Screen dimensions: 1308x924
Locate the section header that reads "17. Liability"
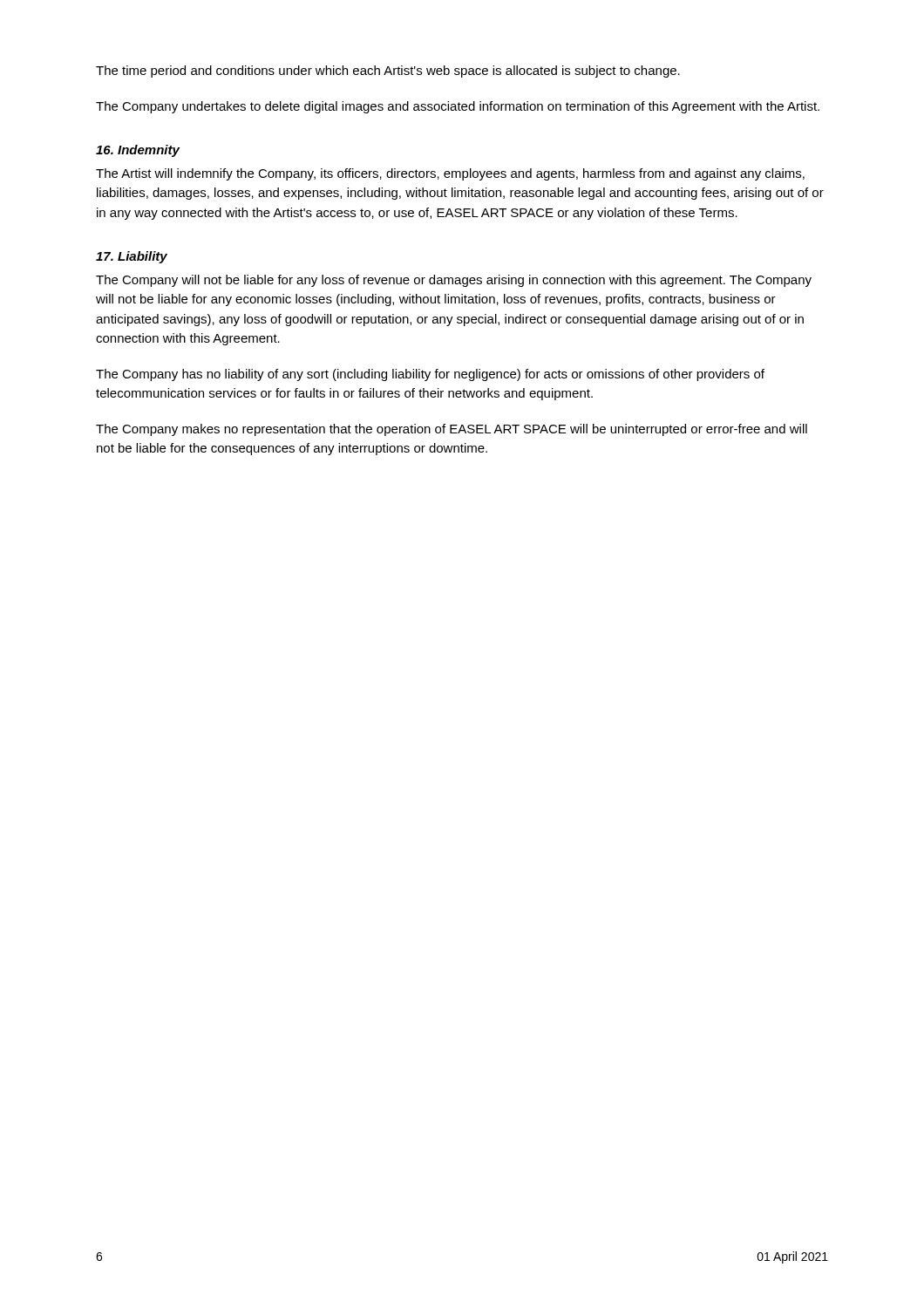(x=132, y=256)
